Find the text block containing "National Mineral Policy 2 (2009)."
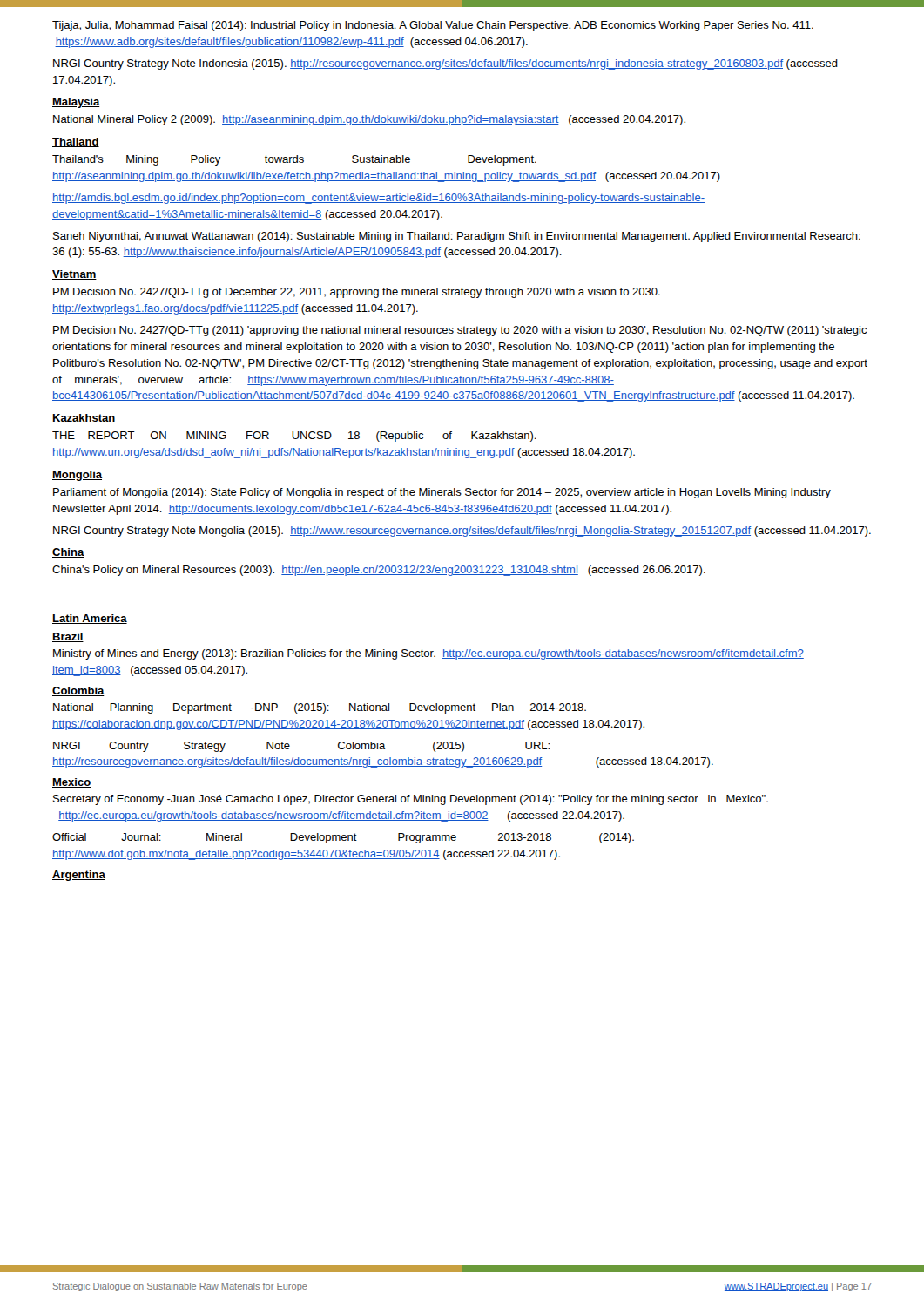The width and height of the screenshot is (924, 1307). pos(369,119)
